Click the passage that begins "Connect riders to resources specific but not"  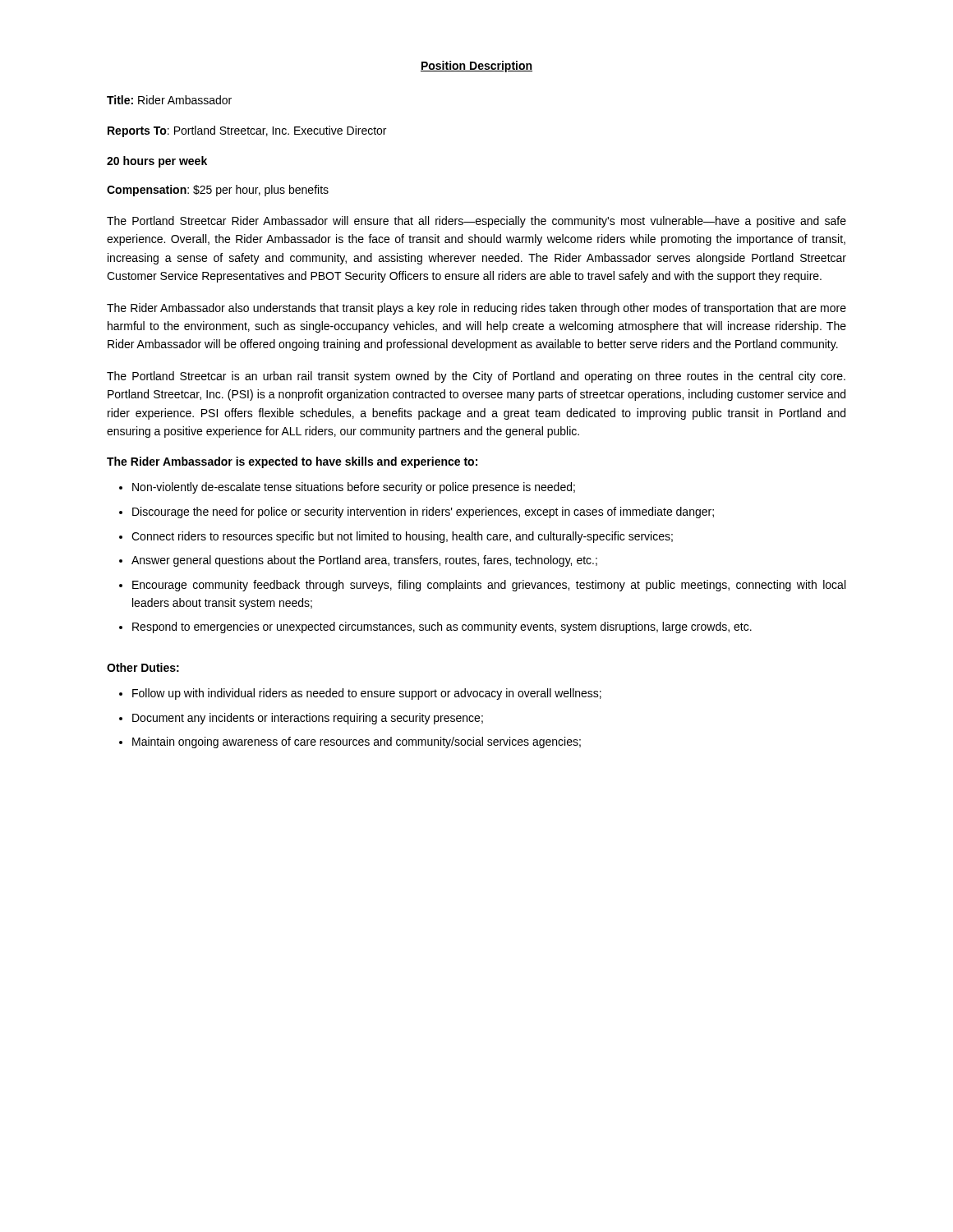[402, 536]
